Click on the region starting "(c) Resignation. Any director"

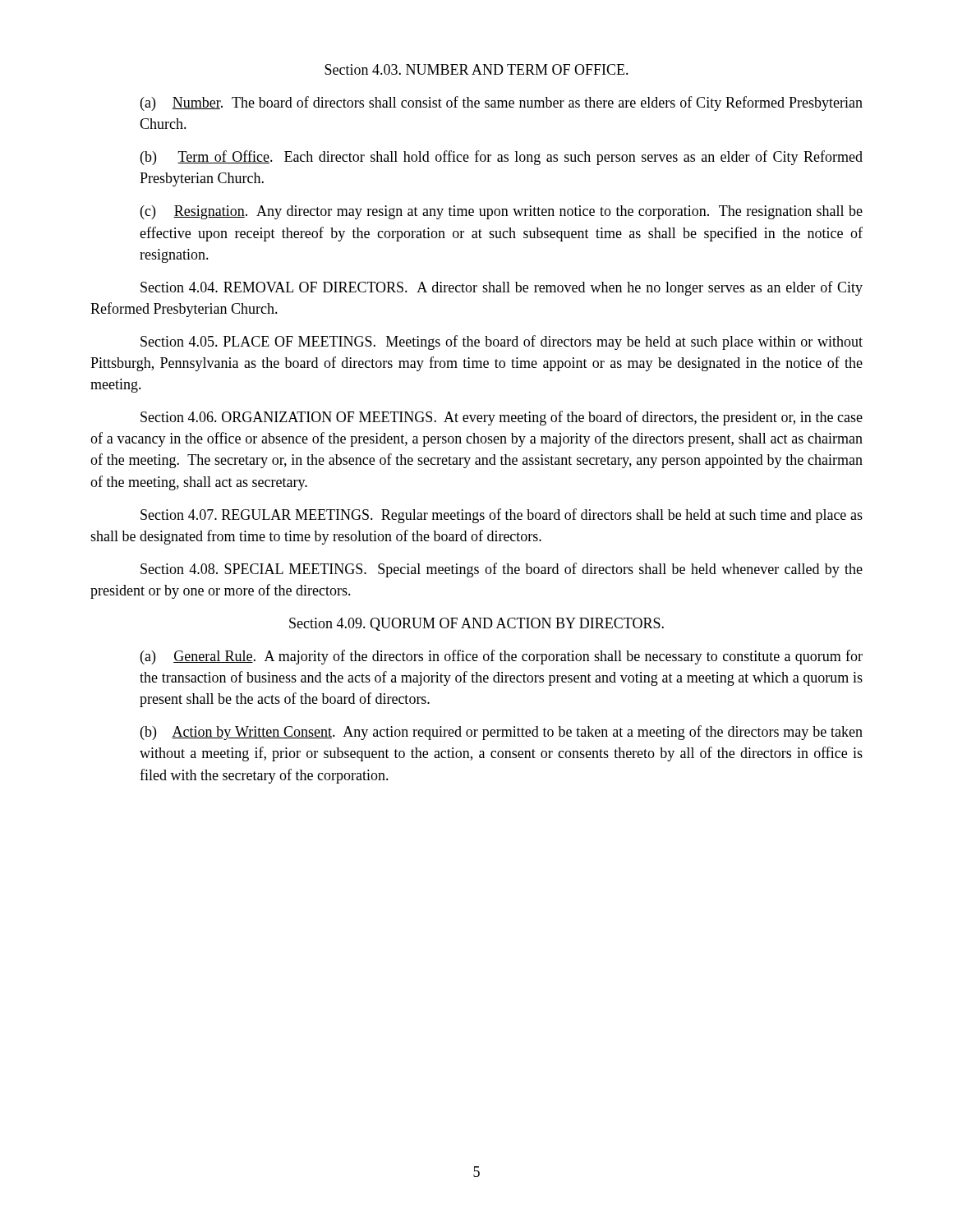point(501,233)
